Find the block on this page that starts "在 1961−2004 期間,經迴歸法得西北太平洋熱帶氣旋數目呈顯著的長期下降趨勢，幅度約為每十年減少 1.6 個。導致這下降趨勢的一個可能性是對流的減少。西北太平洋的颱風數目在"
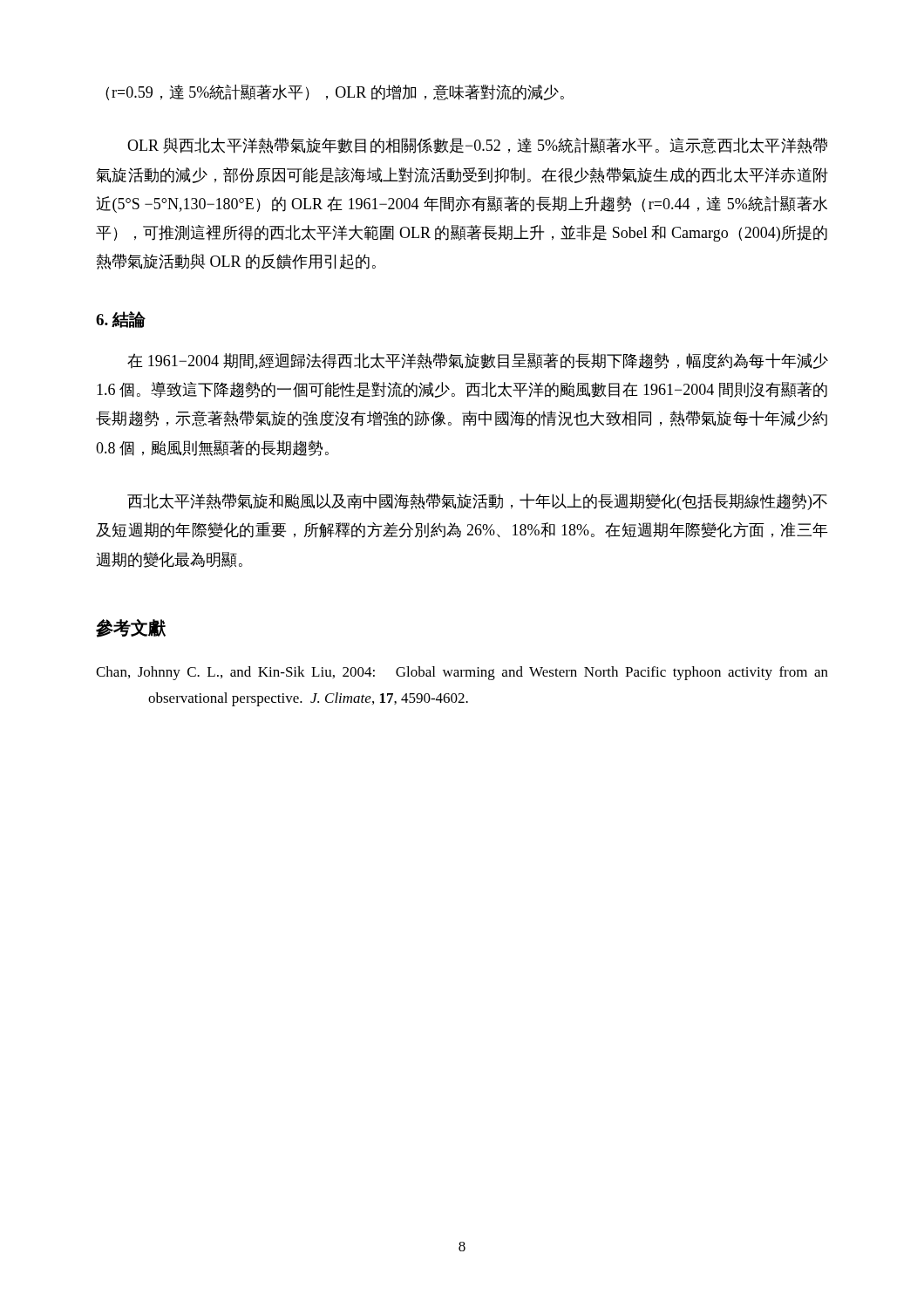This screenshot has width=924, height=1308. [x=462, y=404]
